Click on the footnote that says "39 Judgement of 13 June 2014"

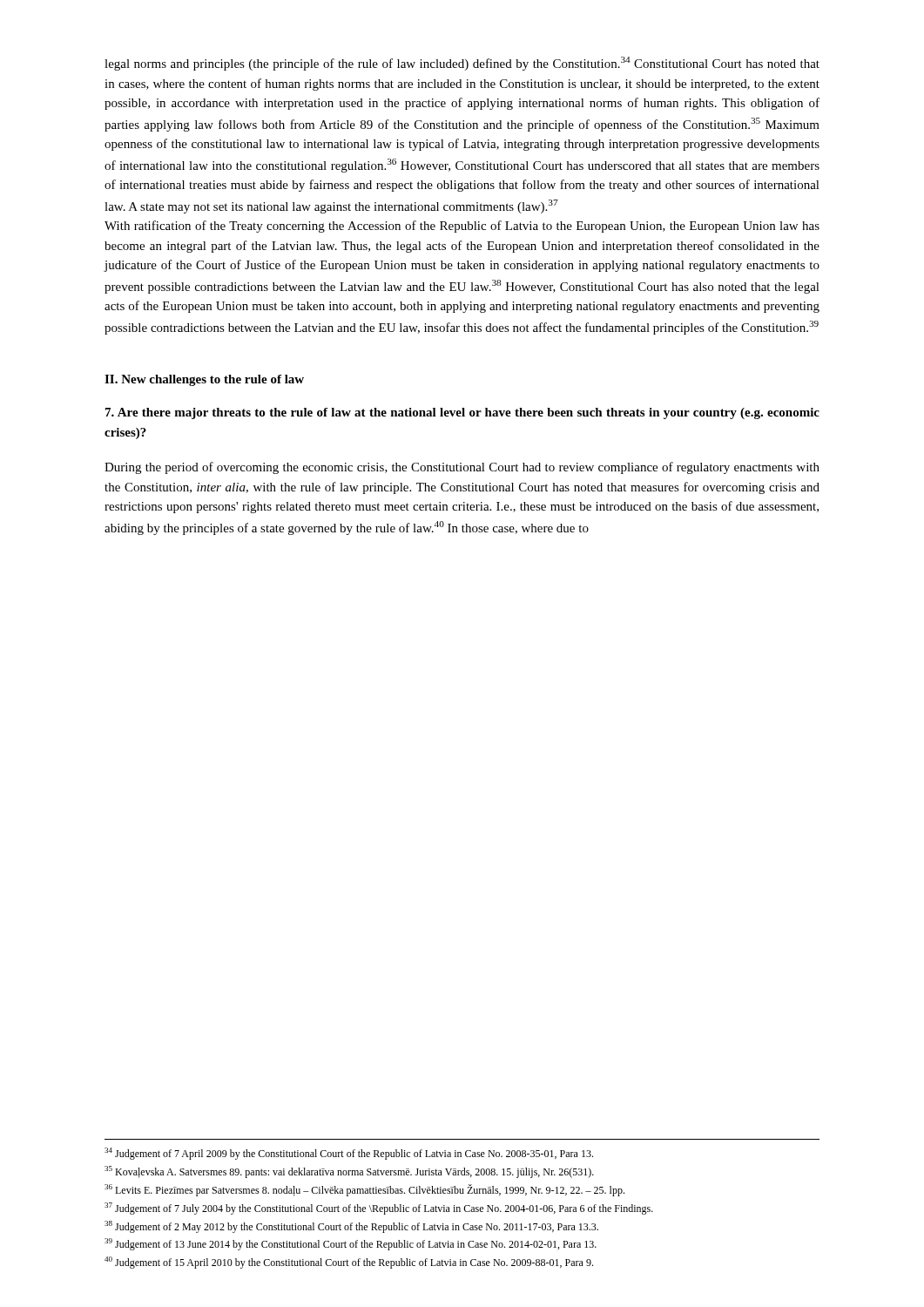[x=351, y=1244]
